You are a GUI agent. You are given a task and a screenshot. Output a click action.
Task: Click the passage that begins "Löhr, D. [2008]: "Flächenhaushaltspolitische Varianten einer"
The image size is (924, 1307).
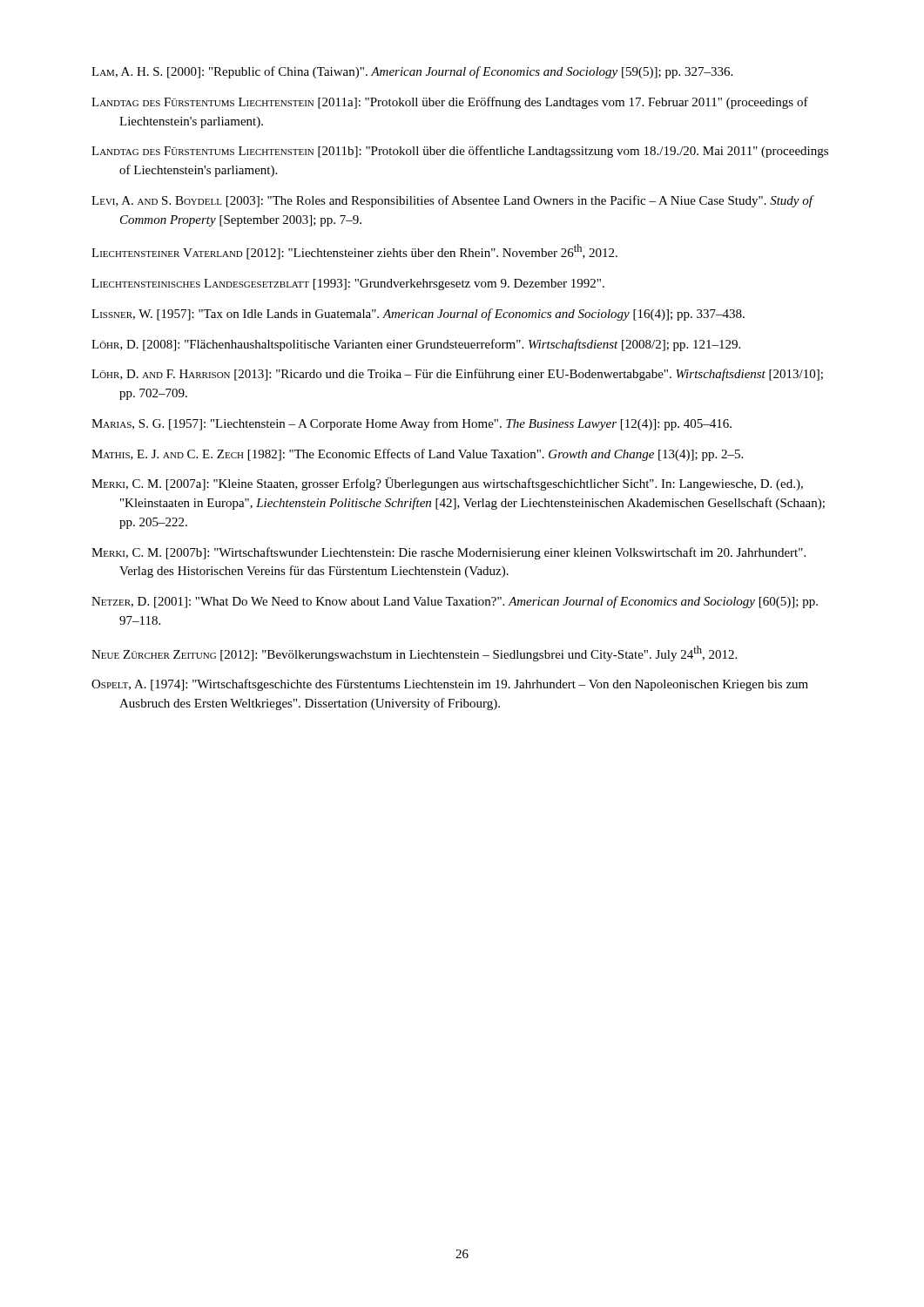(x=416, y=344)
